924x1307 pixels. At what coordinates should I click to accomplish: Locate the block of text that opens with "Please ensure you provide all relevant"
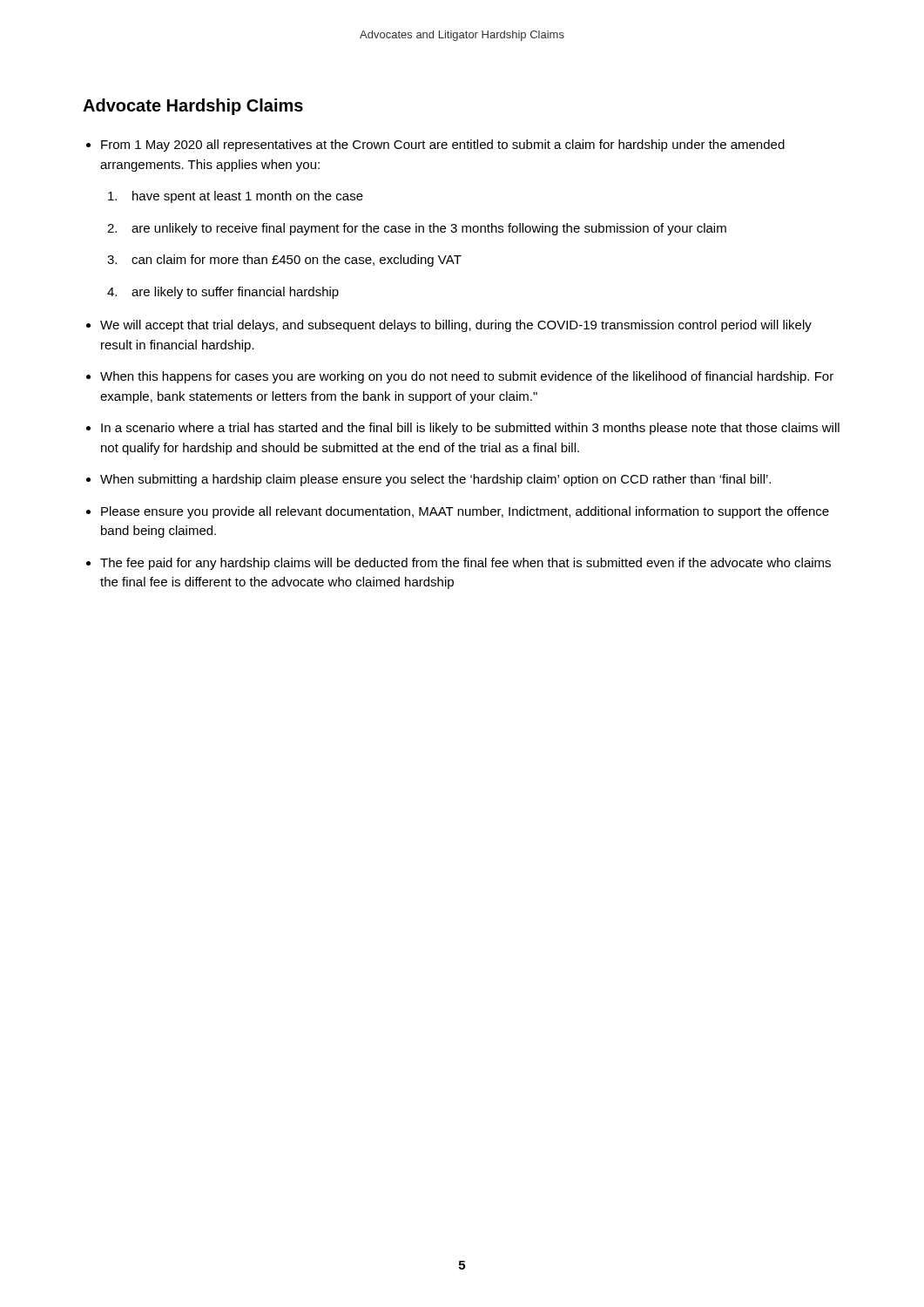471,521
